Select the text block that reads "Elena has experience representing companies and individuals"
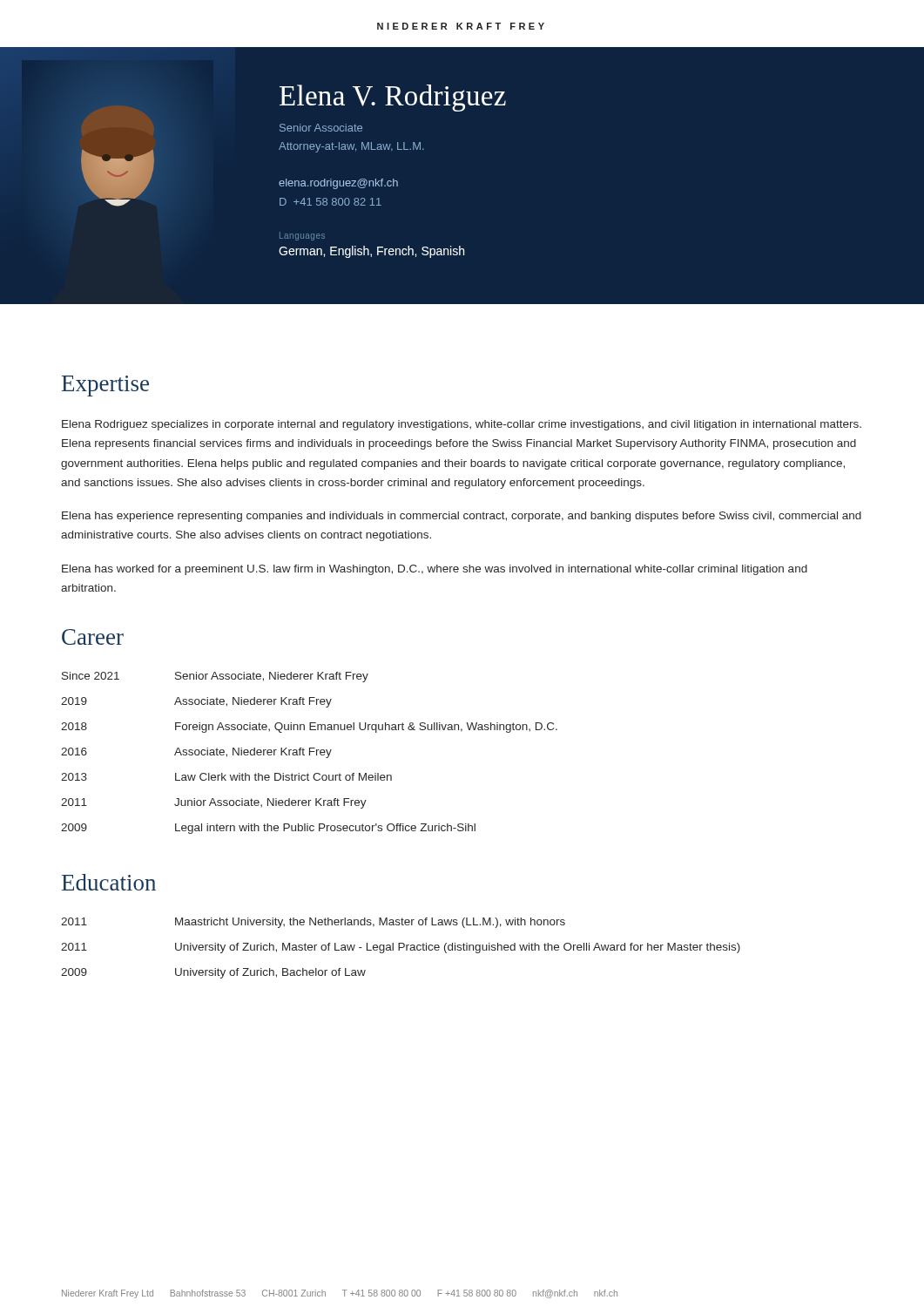Viewport: 924px width, 1307px height. pos(461,525)
